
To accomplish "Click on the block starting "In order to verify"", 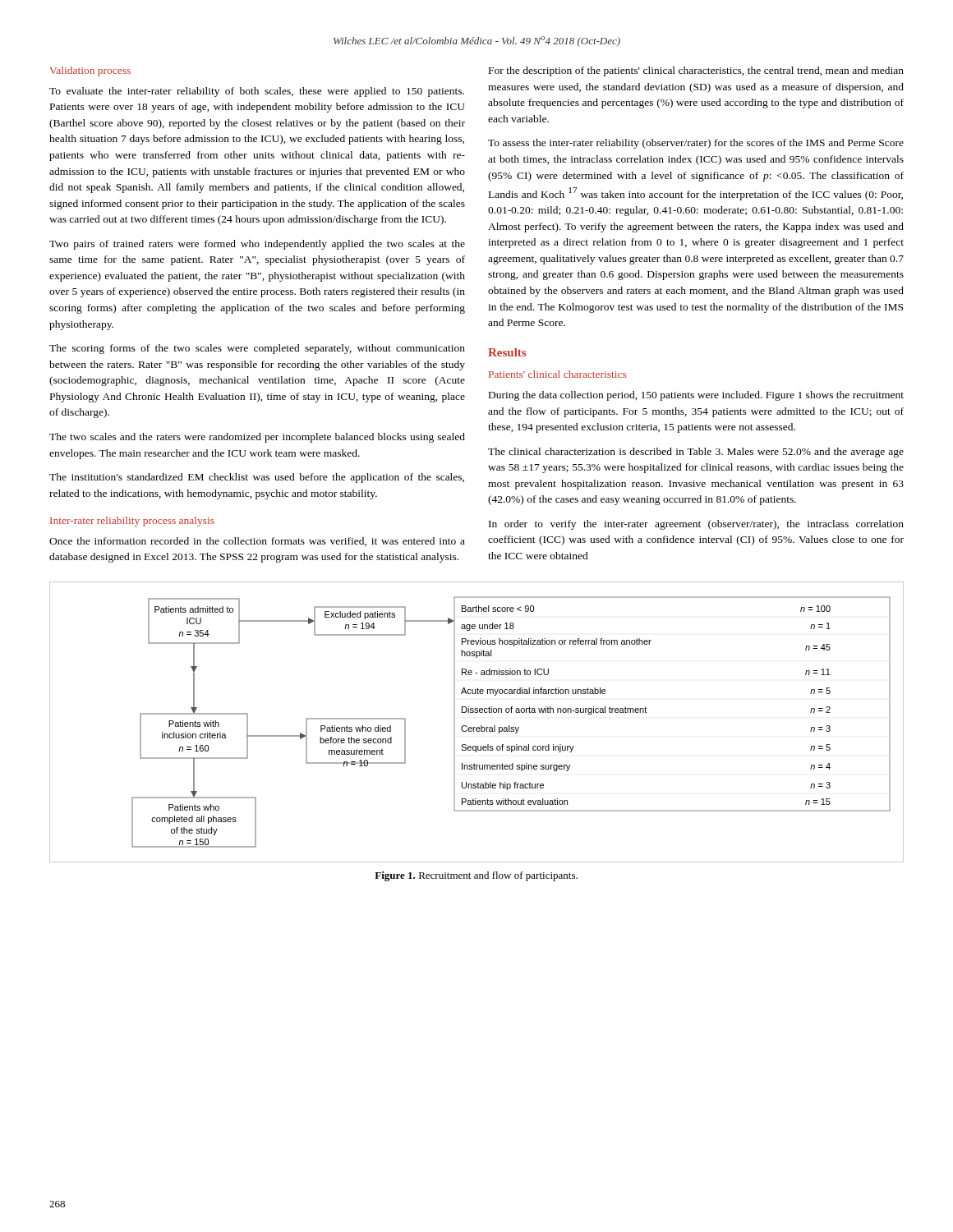I will [696, 540].
